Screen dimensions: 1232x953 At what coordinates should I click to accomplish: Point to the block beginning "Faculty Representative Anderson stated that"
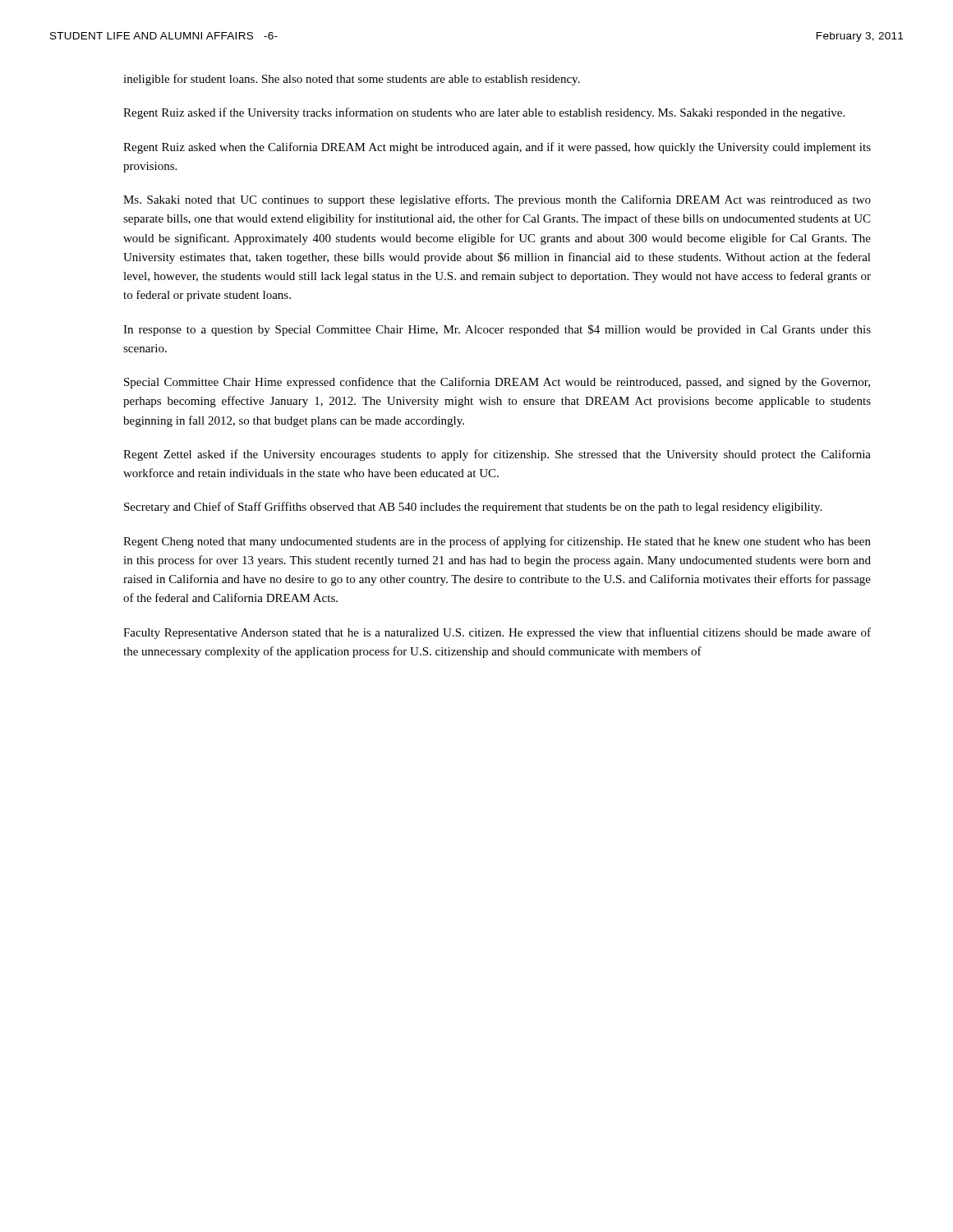497,642
